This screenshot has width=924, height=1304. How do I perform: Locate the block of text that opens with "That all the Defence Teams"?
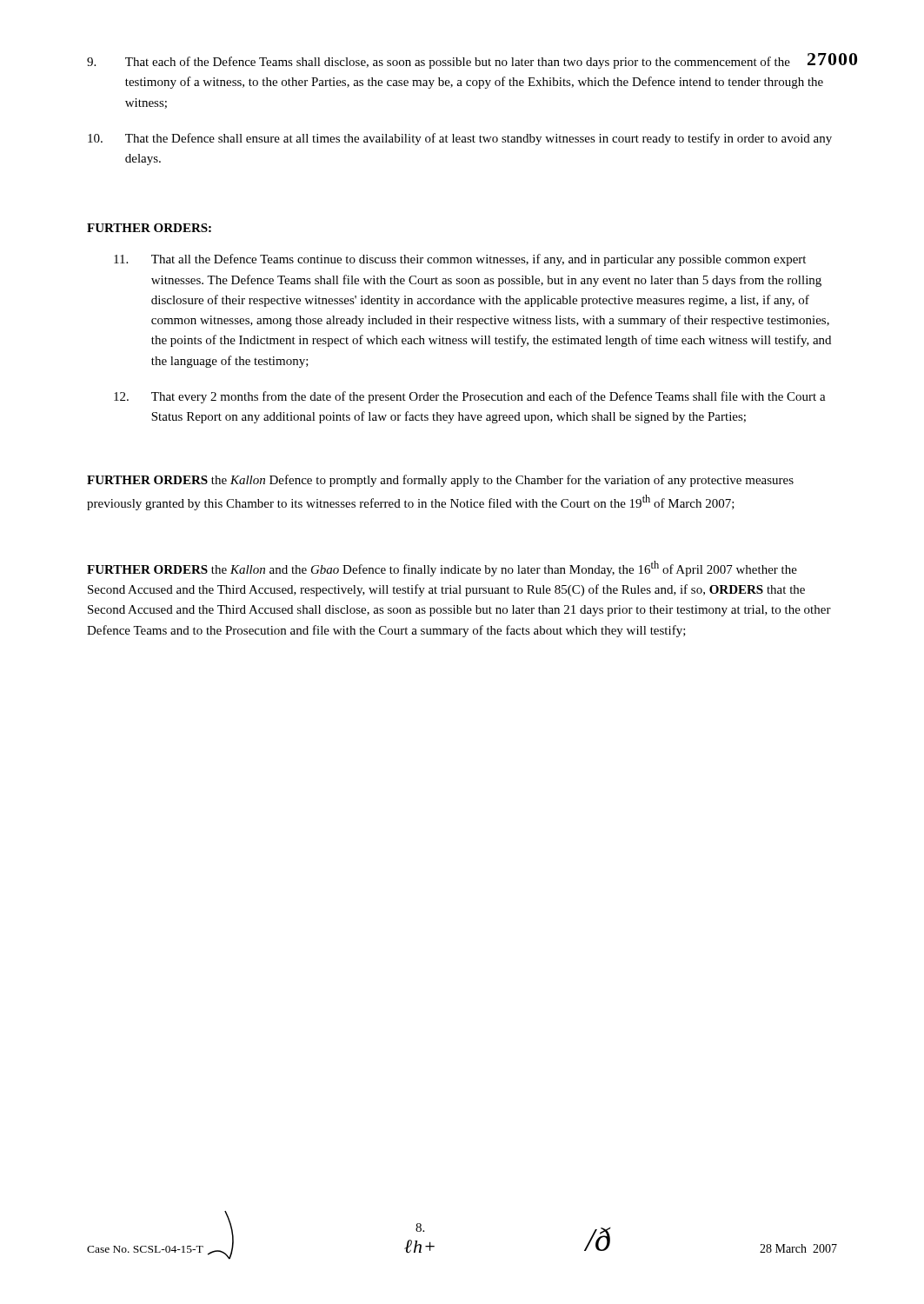click(x=475, y=310)
